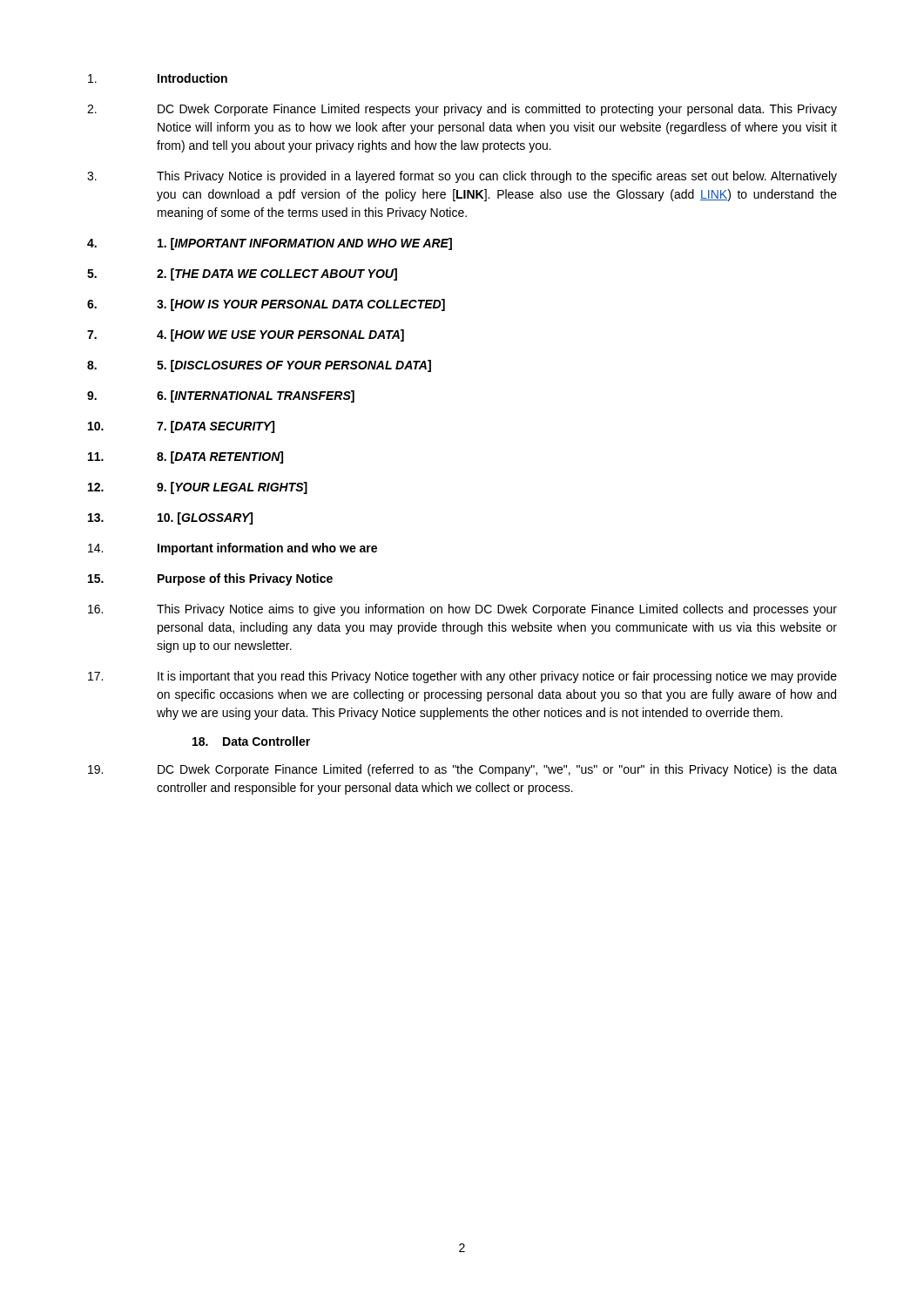The height and width of the screenshot is (1307, 924).
Task: Locate the list item that says "17. It is important that you"
Action: [462, 695]
